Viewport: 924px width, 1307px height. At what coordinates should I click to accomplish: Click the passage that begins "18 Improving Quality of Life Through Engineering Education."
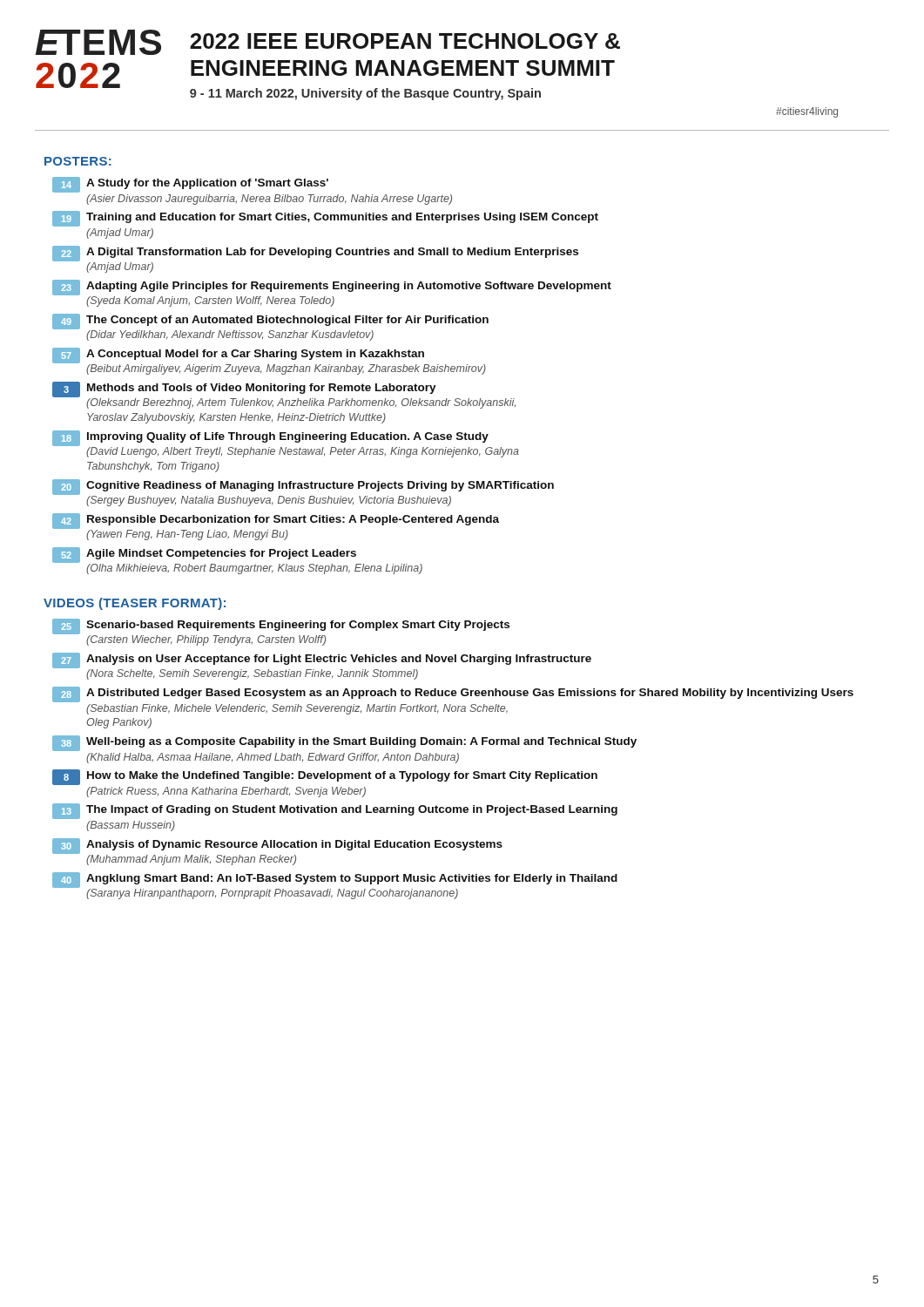click(x=466, y=451)
